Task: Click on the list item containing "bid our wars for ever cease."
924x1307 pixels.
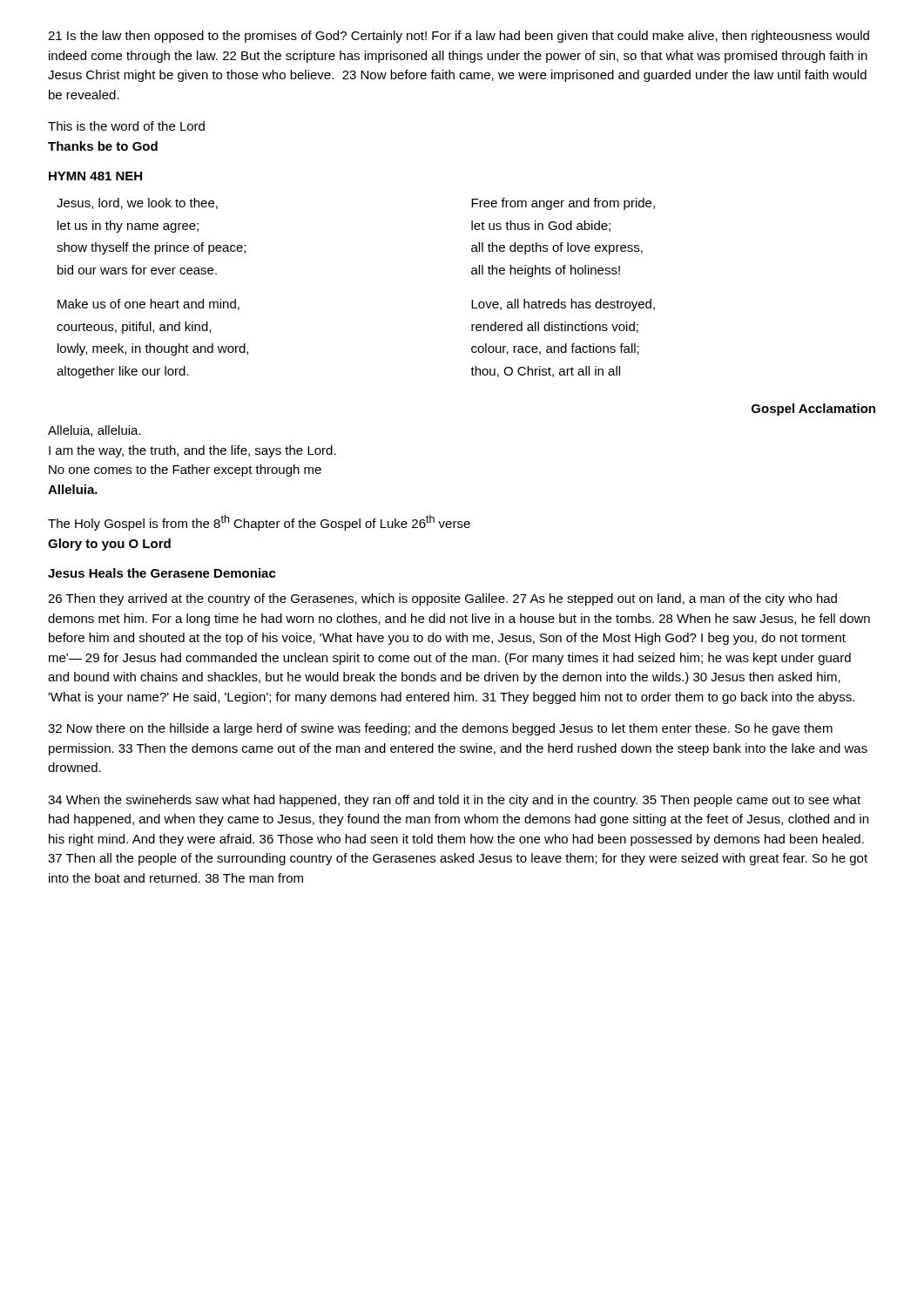Action: point(137,269)
